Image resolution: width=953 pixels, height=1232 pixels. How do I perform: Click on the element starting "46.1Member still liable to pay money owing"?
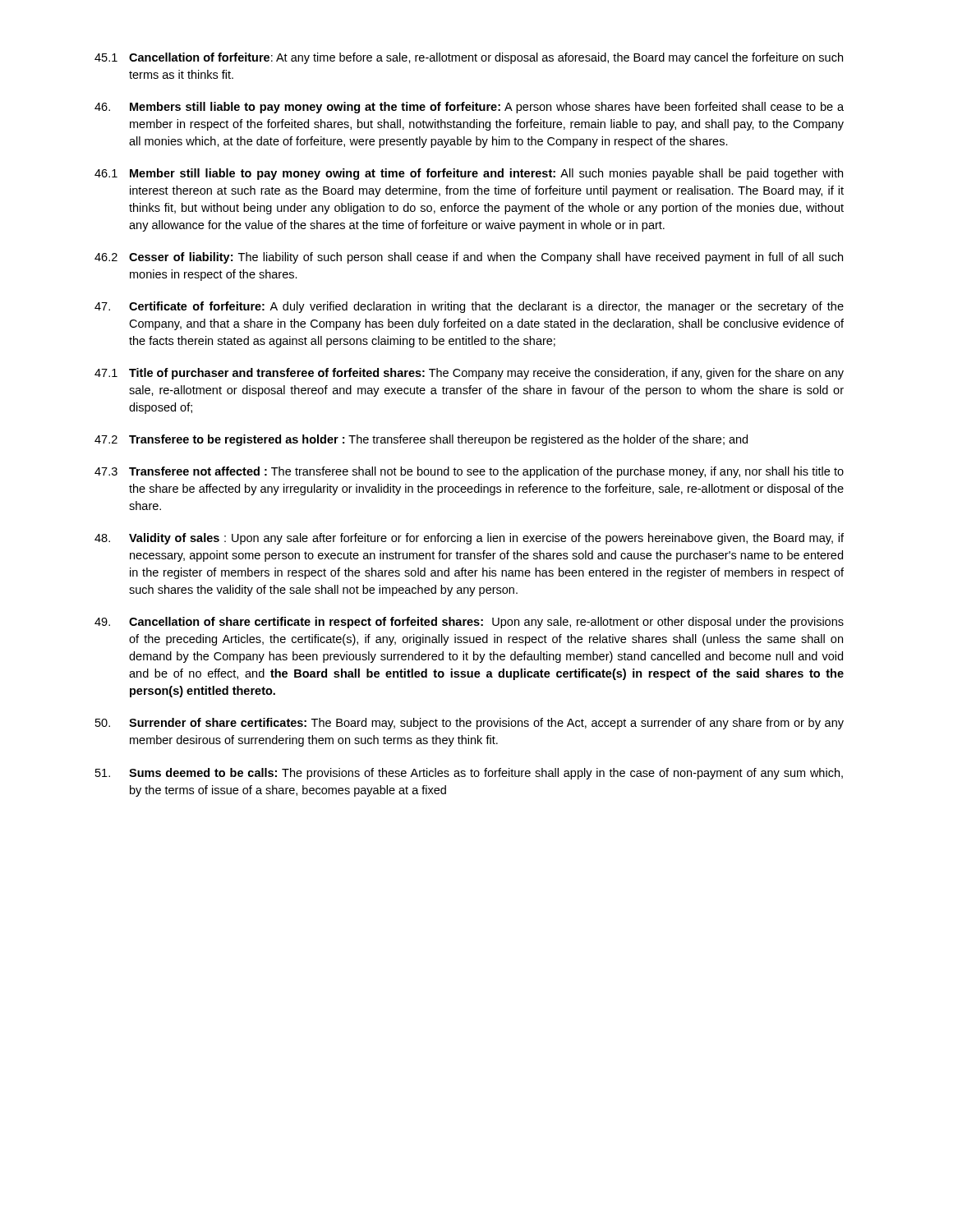[476, 200]
